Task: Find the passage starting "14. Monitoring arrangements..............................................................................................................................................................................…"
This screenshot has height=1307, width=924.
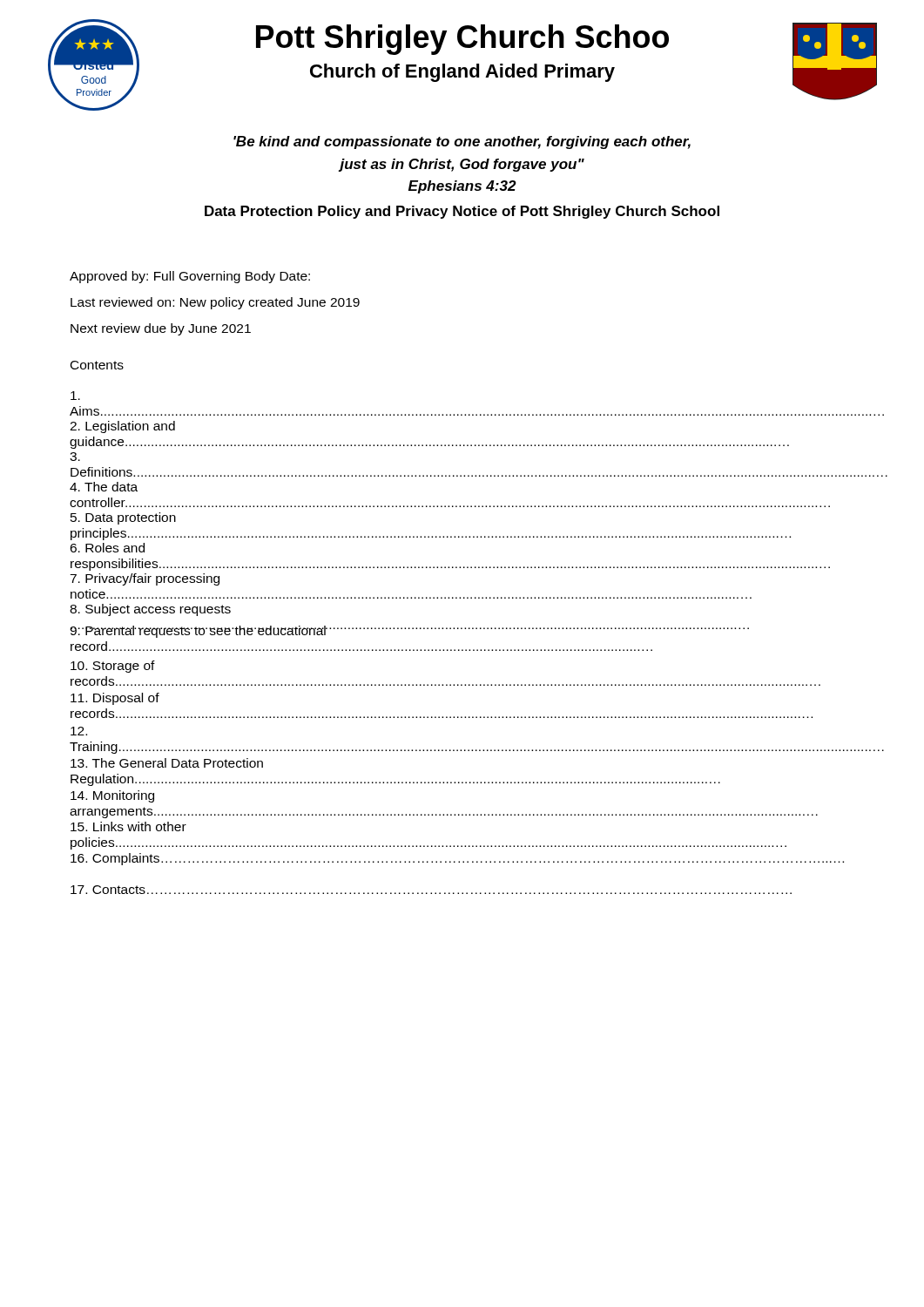Action: click(x=444, y=803)
